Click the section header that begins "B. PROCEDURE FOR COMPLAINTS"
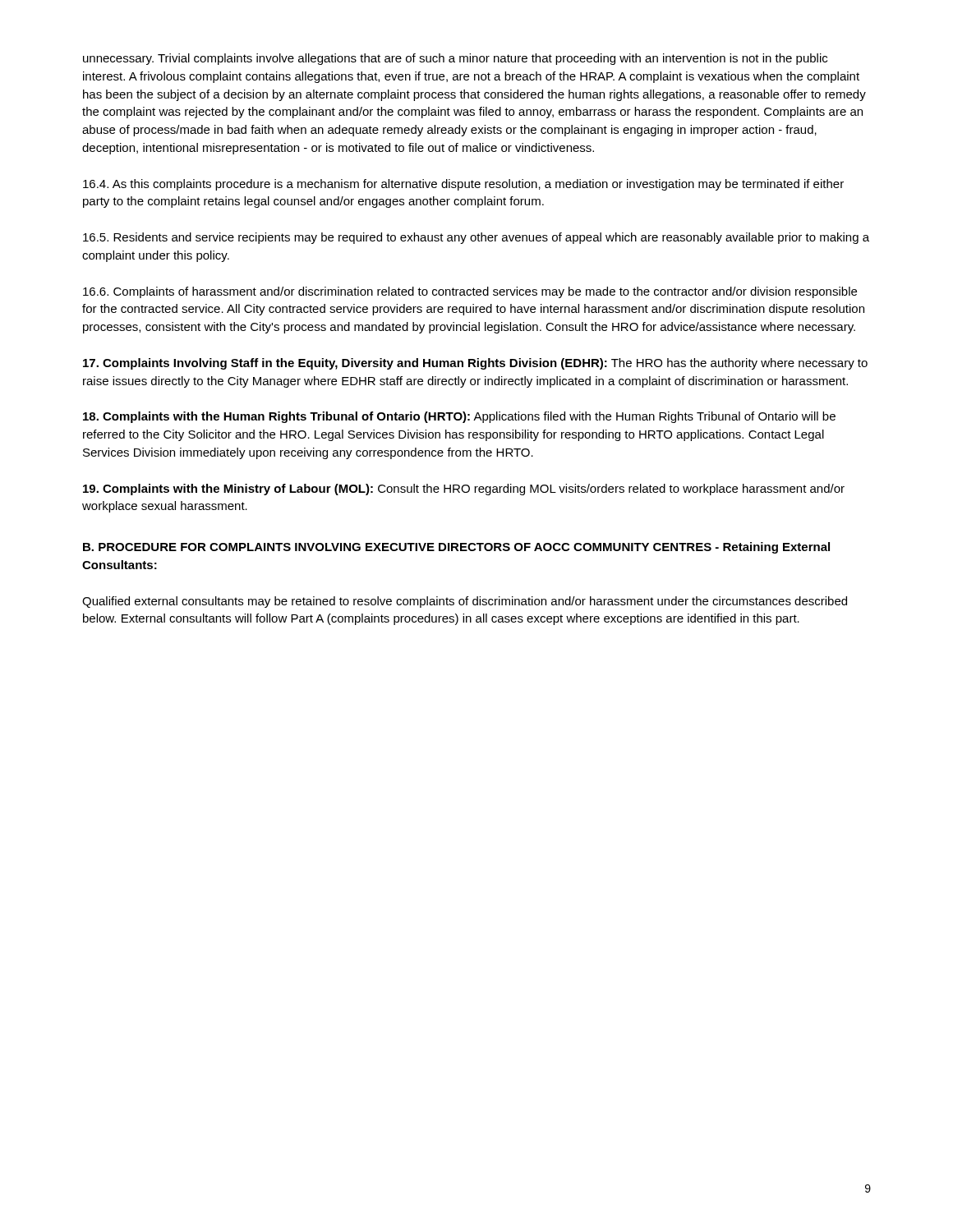The width and height of the screenshot is (953, 1232). click(x=456, y=556)
